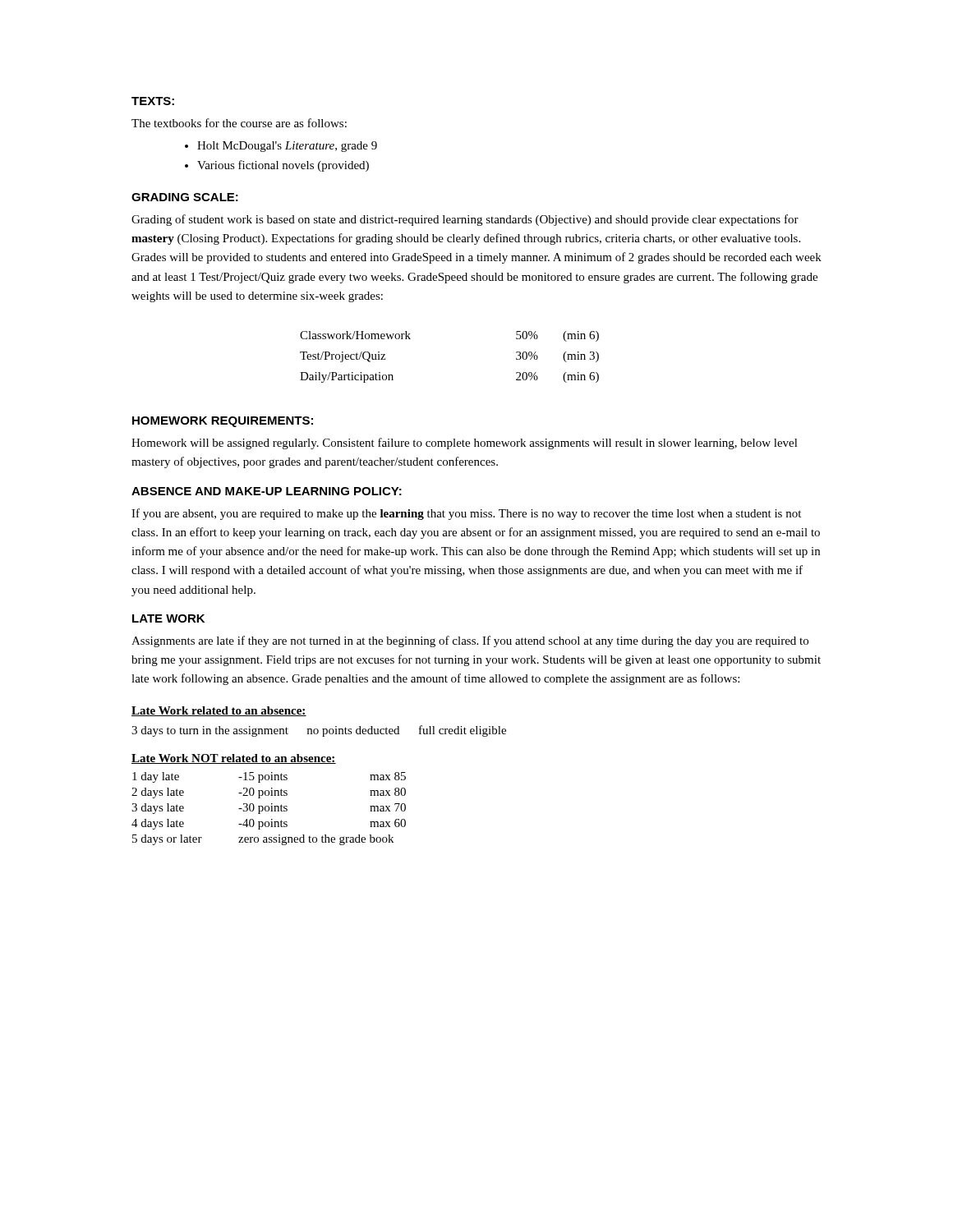Locate the text "LATE WORK"

click(168, 618)
